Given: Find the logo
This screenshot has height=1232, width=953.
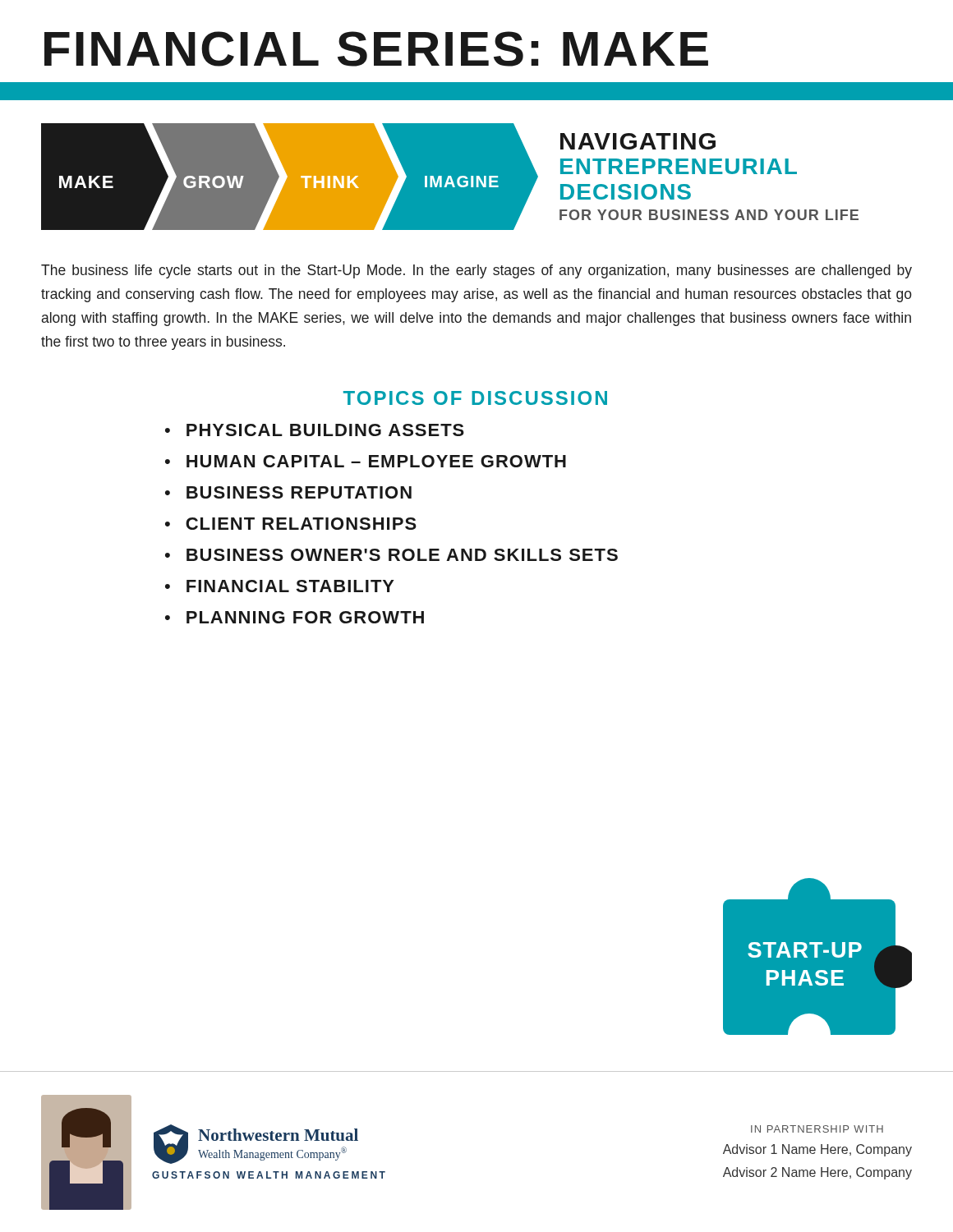Looking at the screenshot, I should point(270,1152).
